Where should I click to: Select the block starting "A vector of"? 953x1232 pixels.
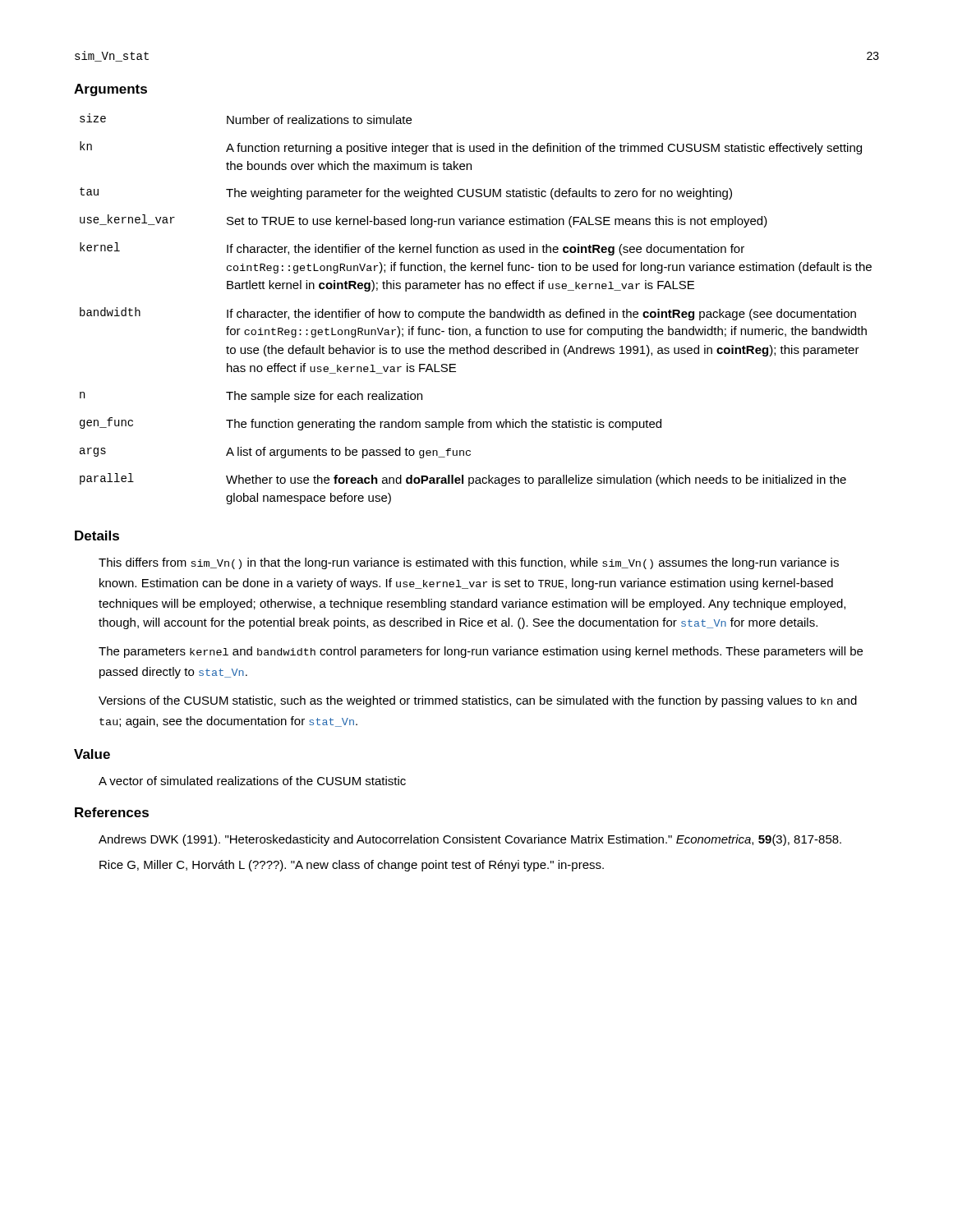point(252,780)
